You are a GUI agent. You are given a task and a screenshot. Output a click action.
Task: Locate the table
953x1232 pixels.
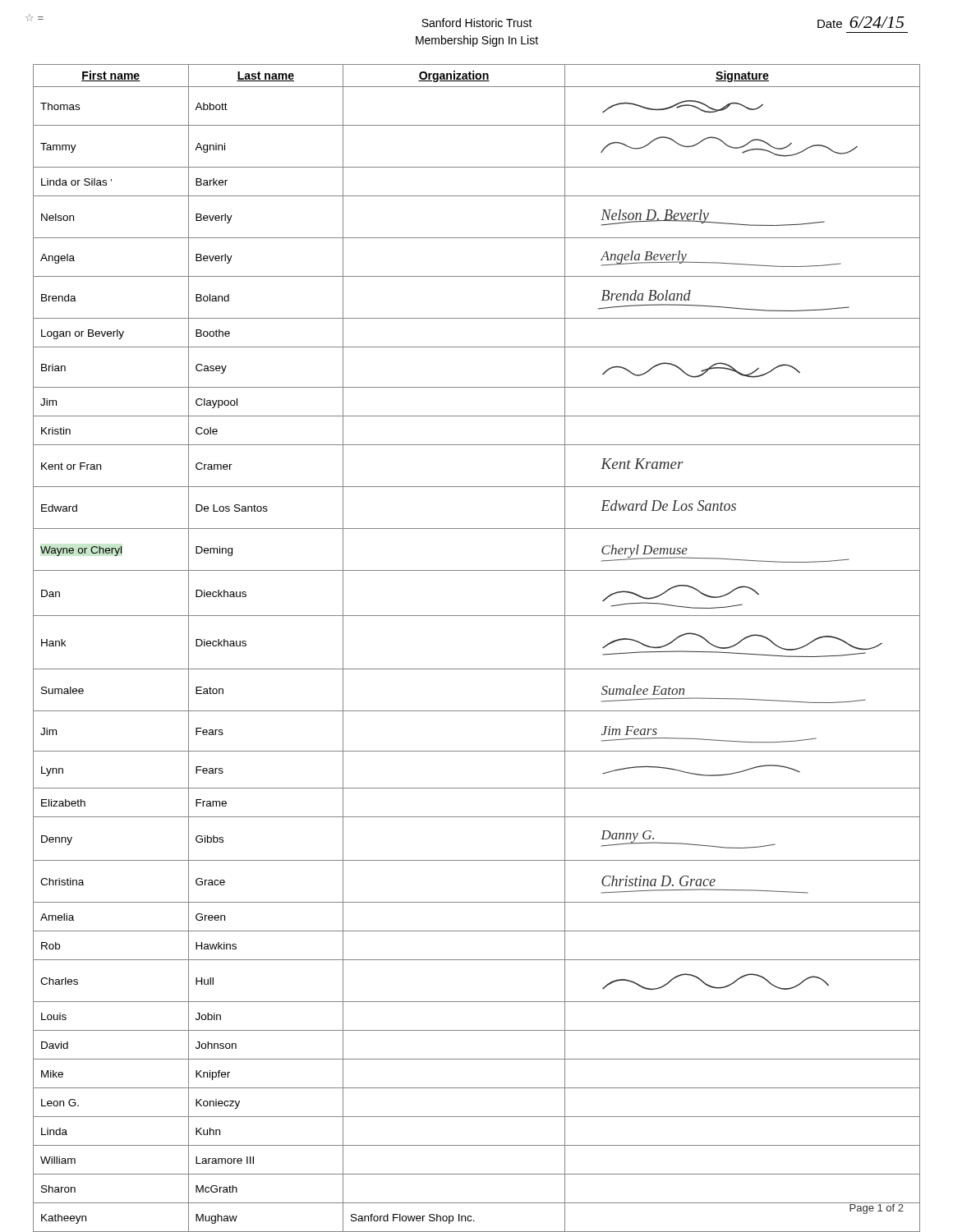[476, 648]
